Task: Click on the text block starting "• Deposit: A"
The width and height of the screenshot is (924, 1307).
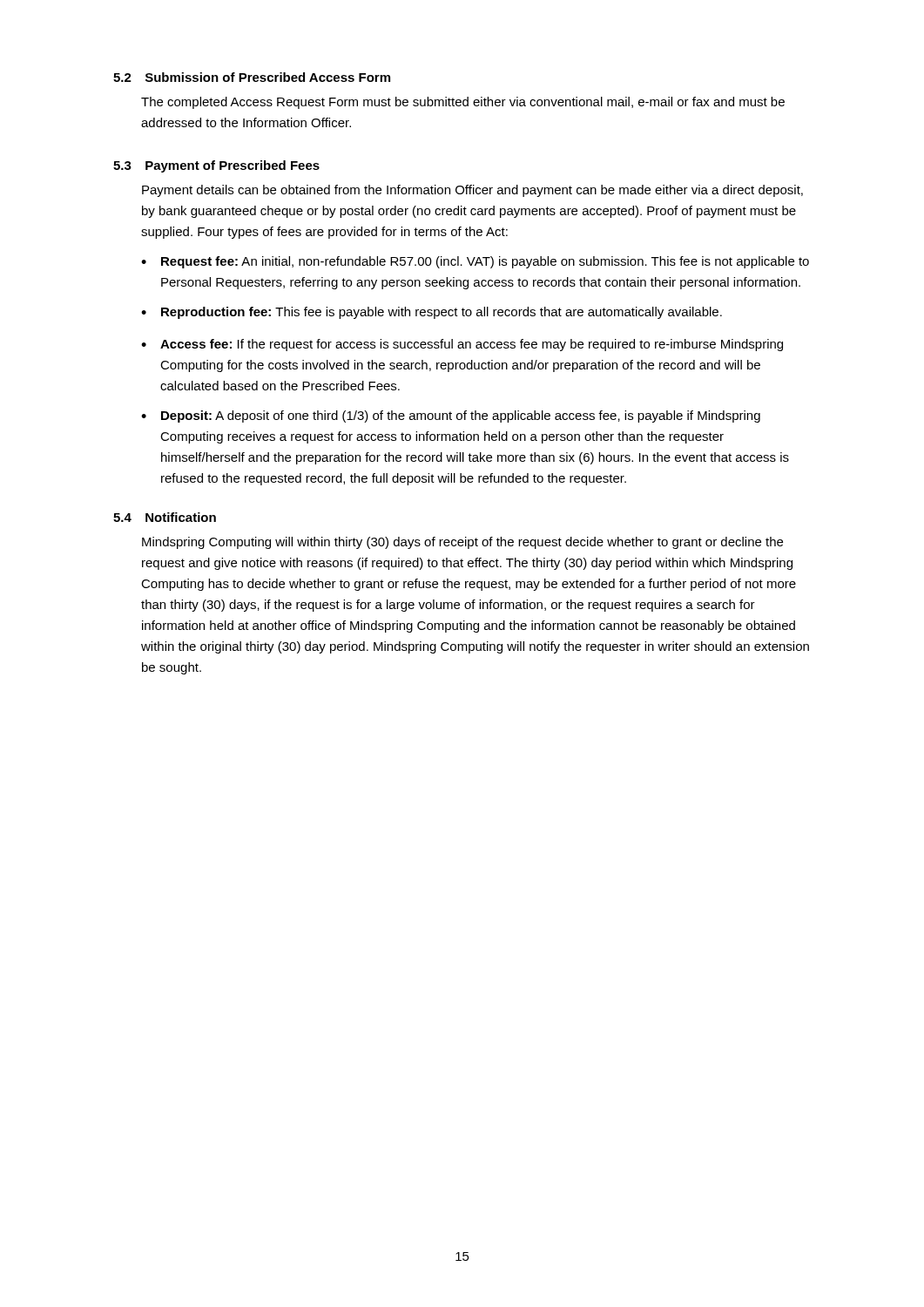Action: [476, 447]
